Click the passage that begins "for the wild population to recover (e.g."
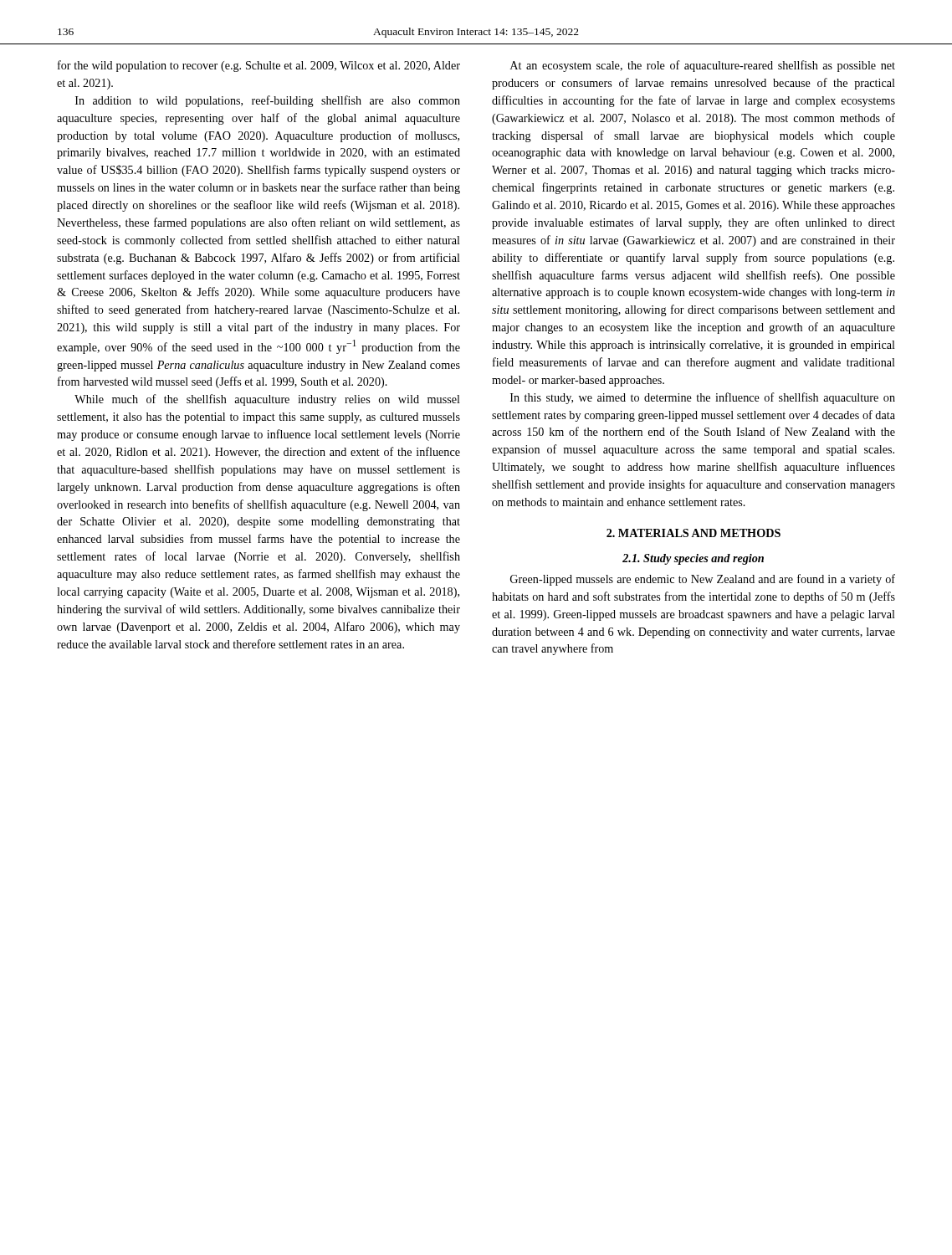 pyautogui.click(x=258, y=66)
